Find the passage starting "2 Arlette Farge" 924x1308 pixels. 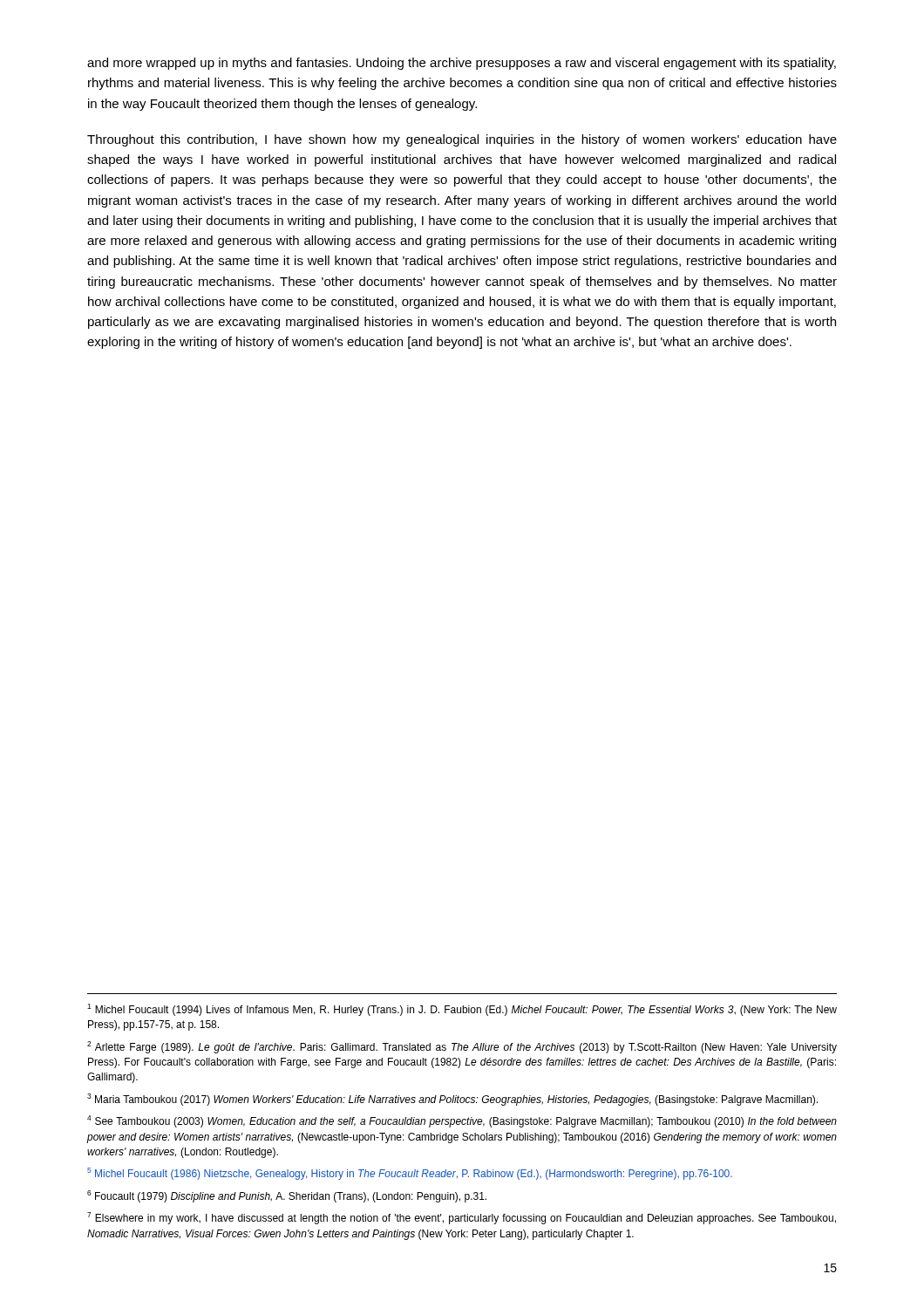(x=462, y=1061)
